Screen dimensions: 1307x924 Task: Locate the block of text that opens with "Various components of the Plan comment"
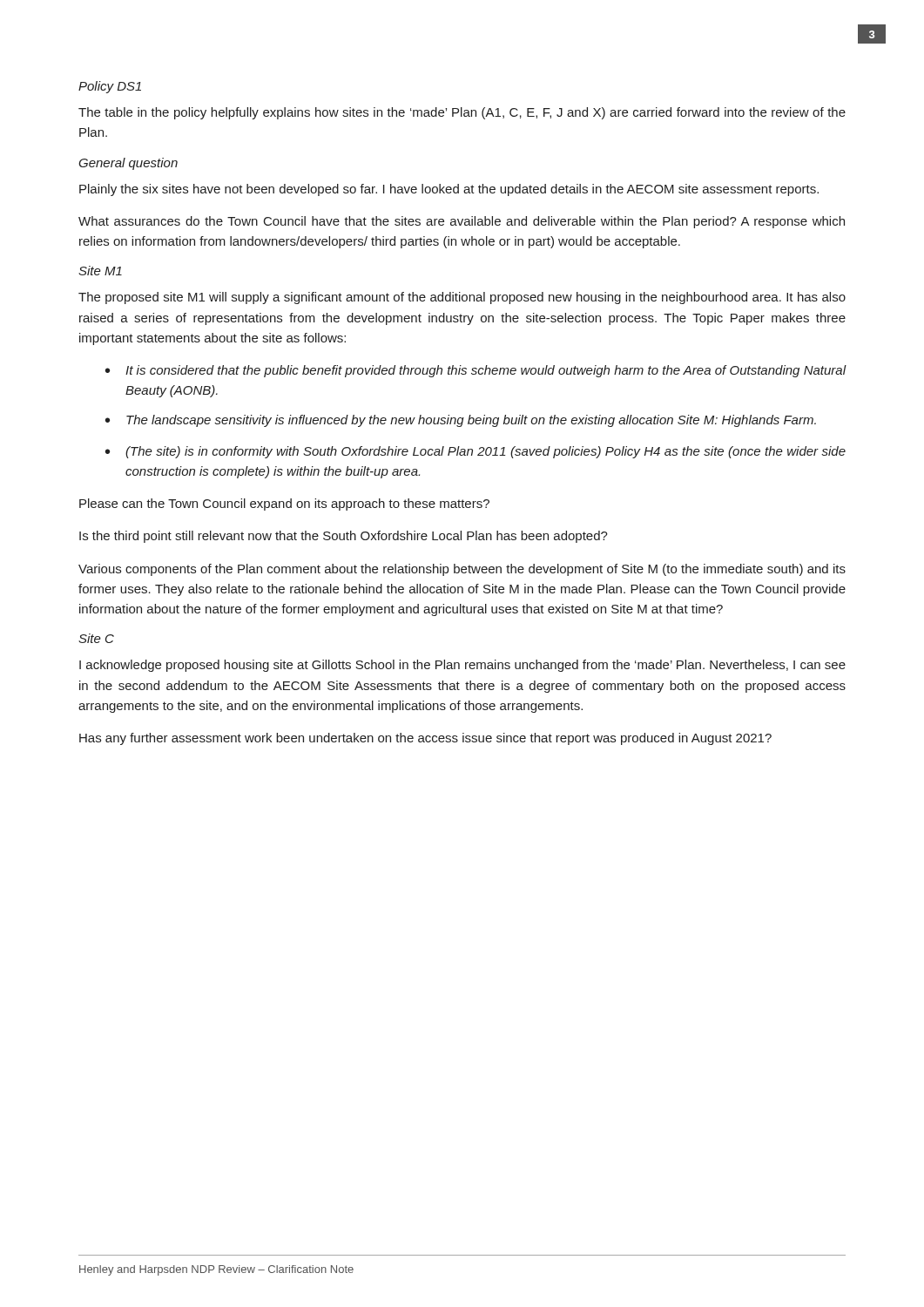pyautogui.click(x=462, y=588)
